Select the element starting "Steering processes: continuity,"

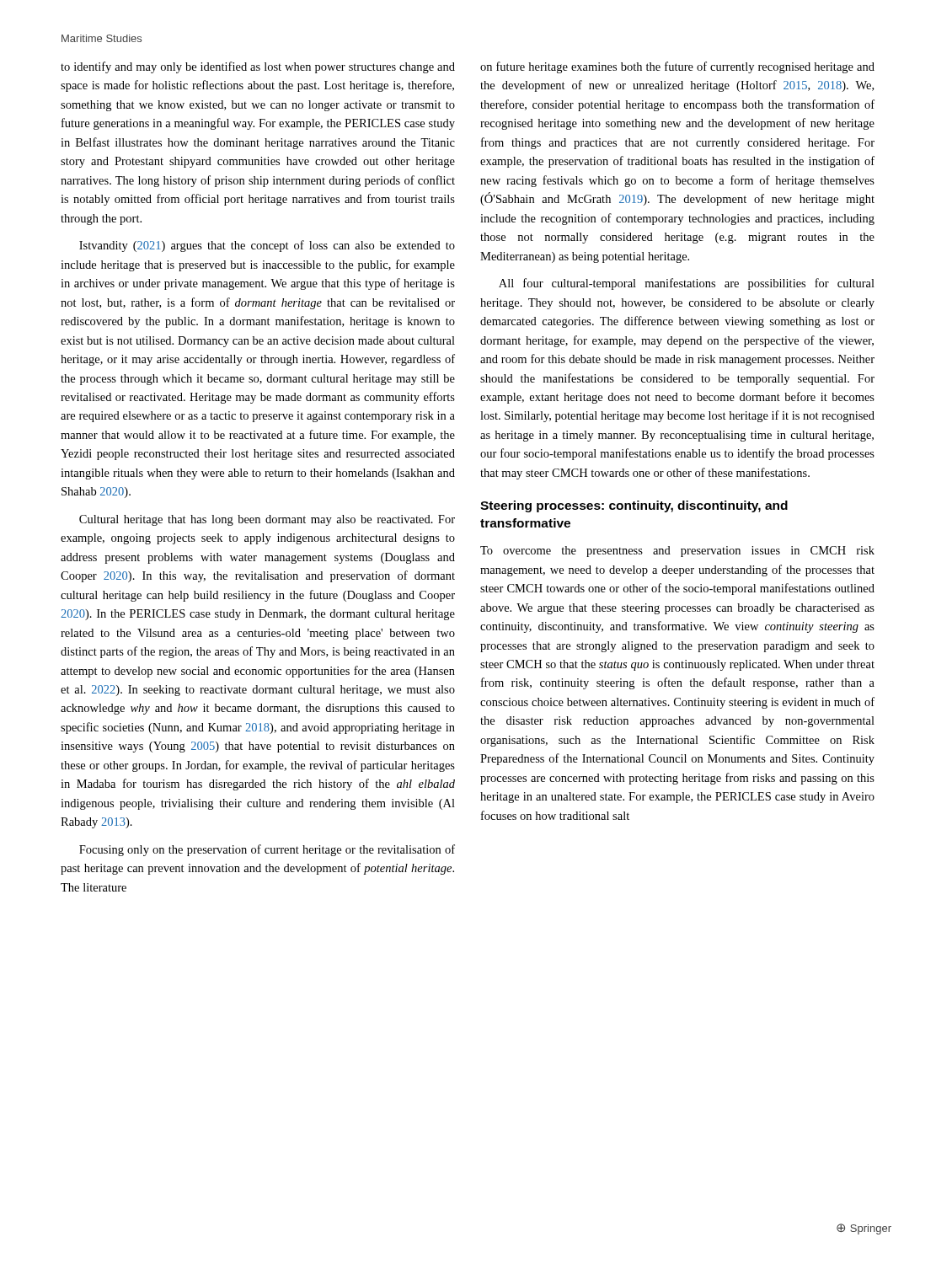634,514
